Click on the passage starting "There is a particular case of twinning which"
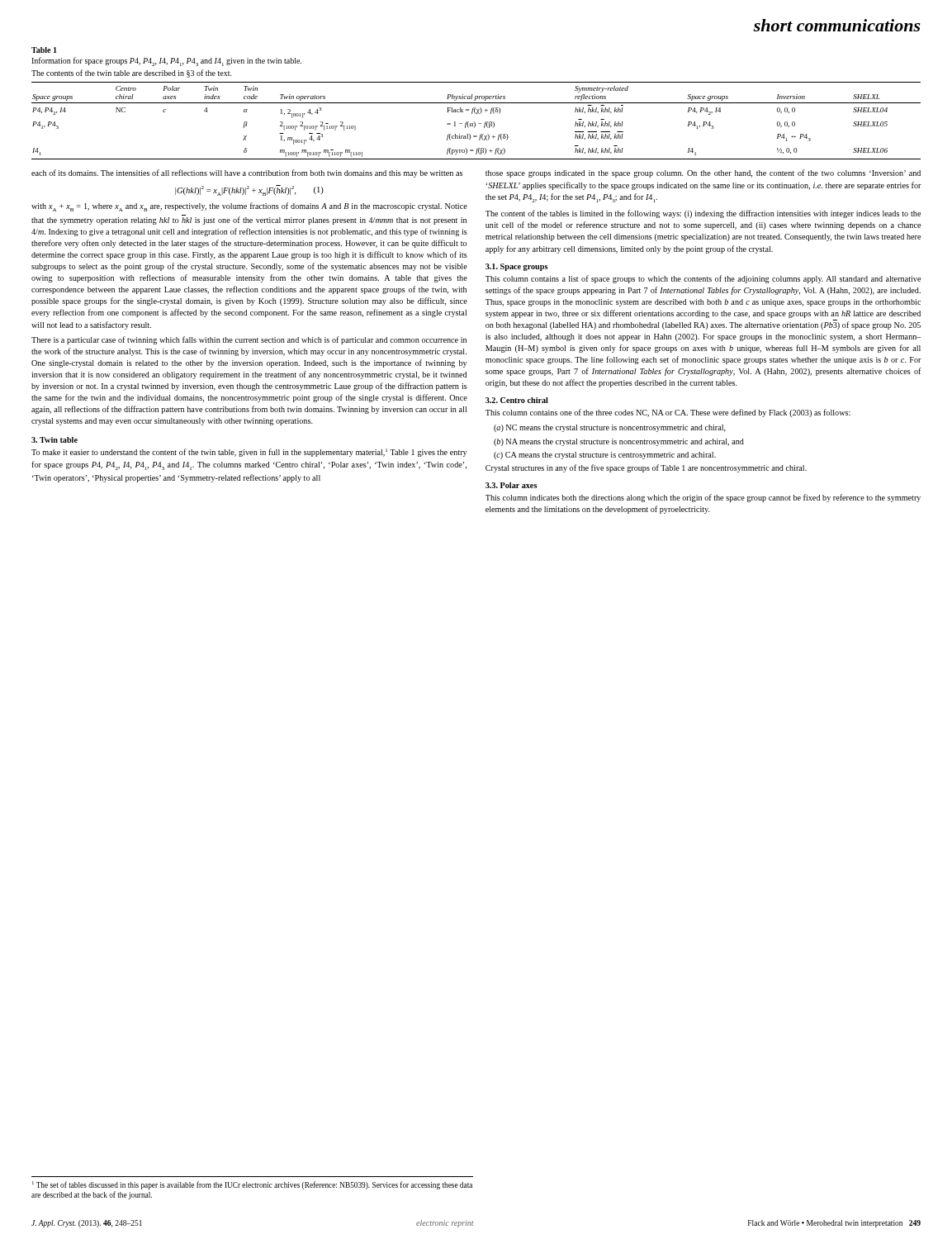 [x=249, y=380]
